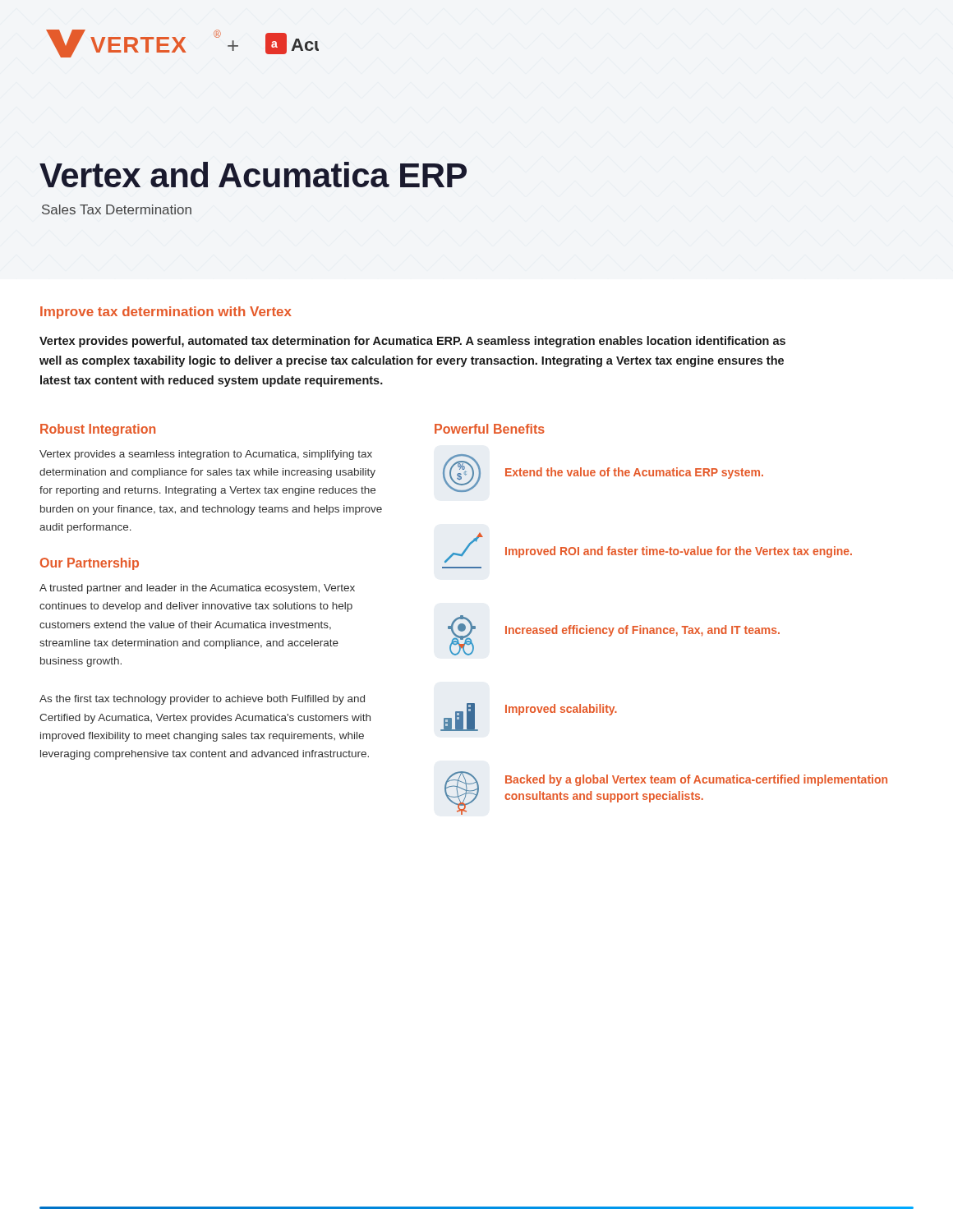Where is the passage that starts "% $ ¢ Extend"?
Screen dimensions: 1232x953
pos(599,473)
